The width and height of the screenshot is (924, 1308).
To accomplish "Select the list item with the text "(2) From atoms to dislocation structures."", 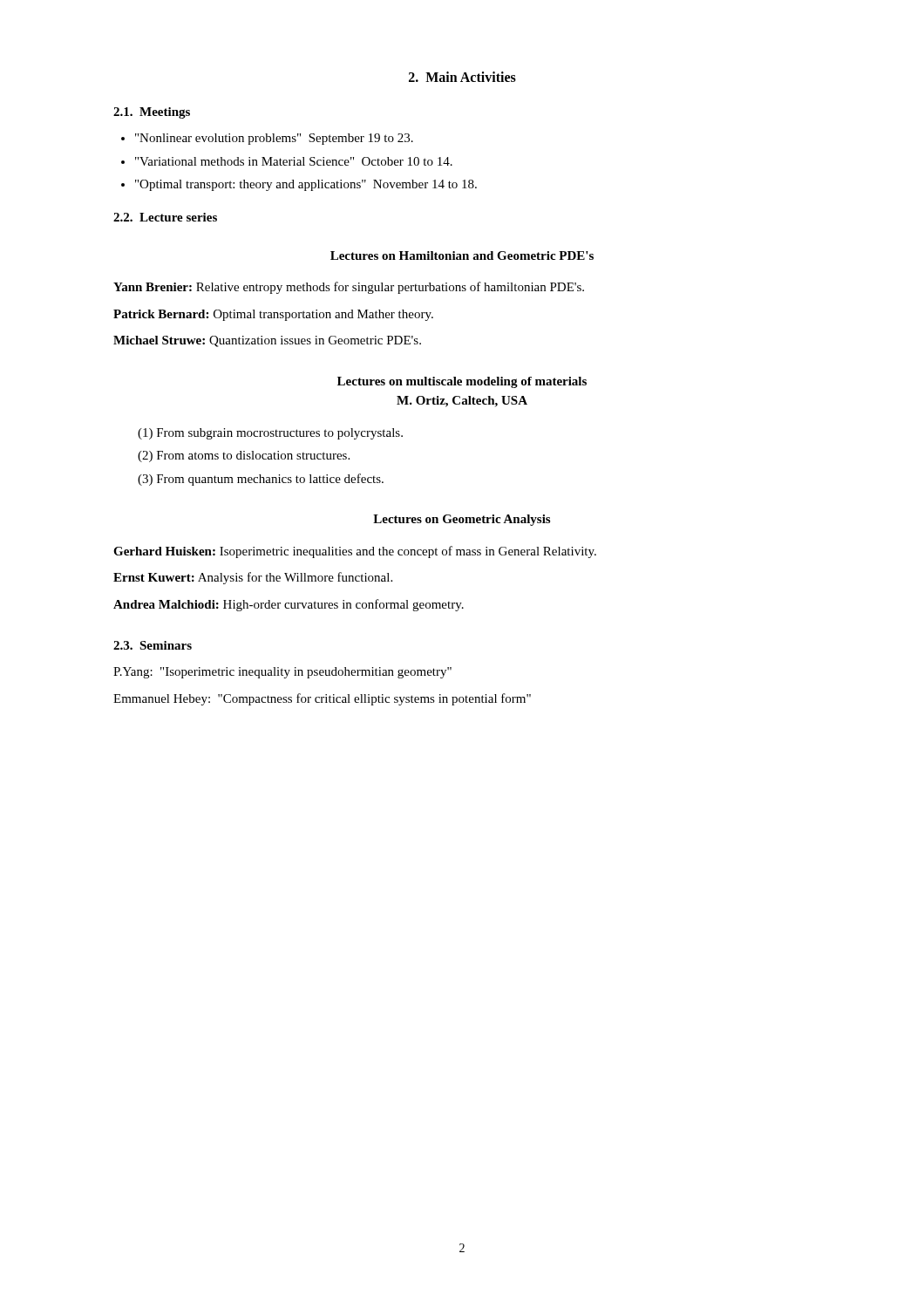I will pyautogui.click(x=244, y=455).
